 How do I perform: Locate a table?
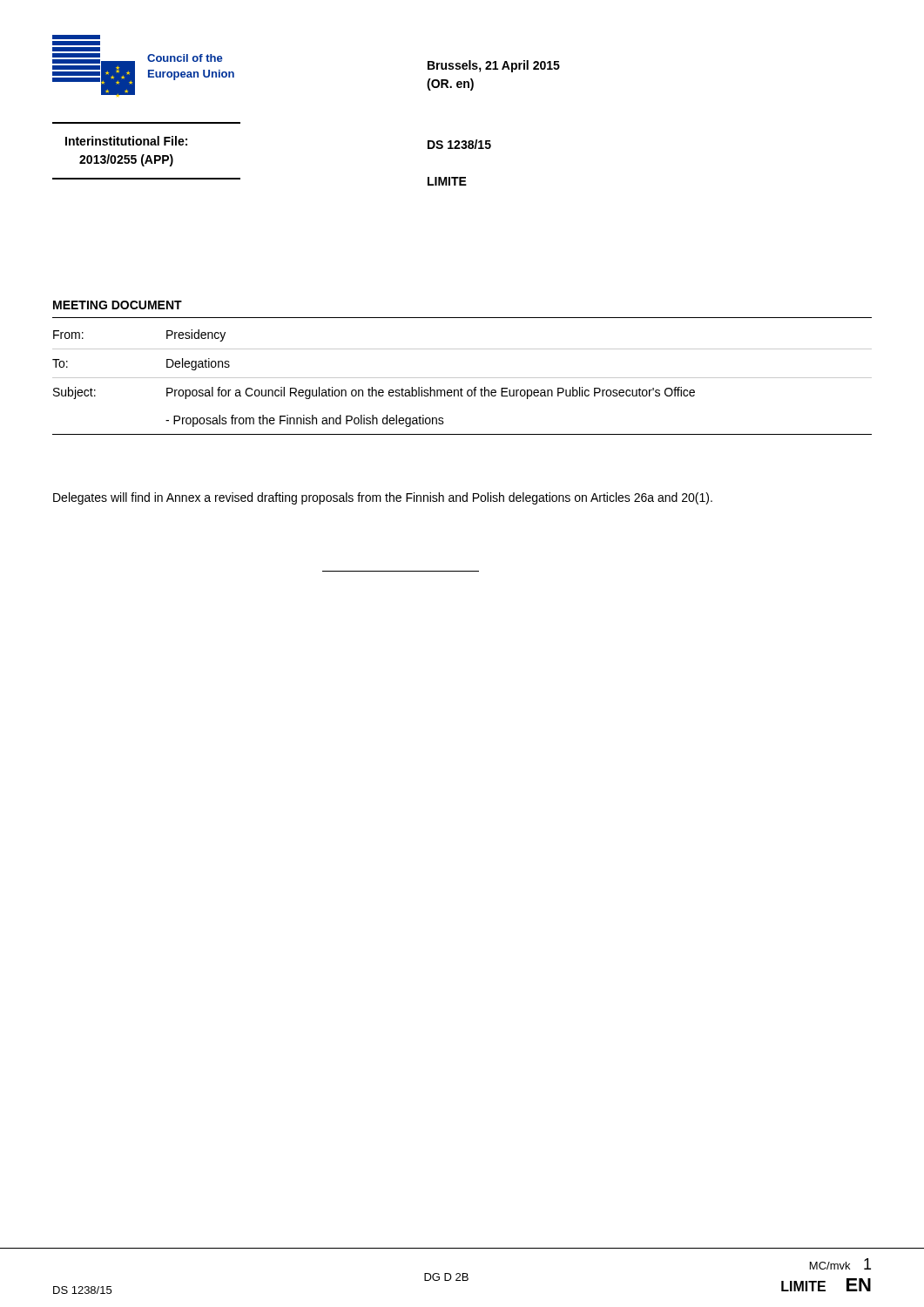coord(462,378)
